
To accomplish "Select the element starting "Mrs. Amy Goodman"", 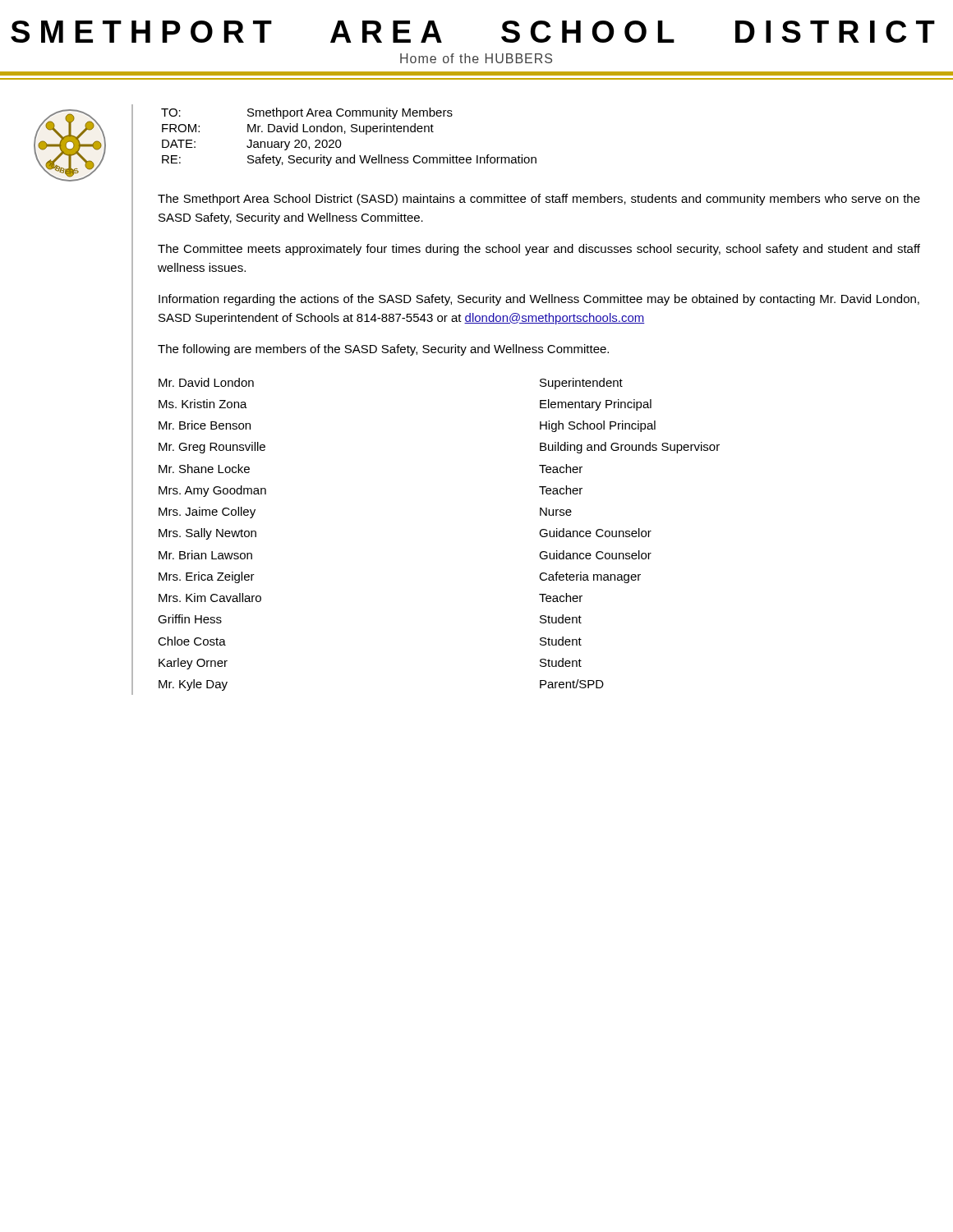I will [x=212, y=490].
